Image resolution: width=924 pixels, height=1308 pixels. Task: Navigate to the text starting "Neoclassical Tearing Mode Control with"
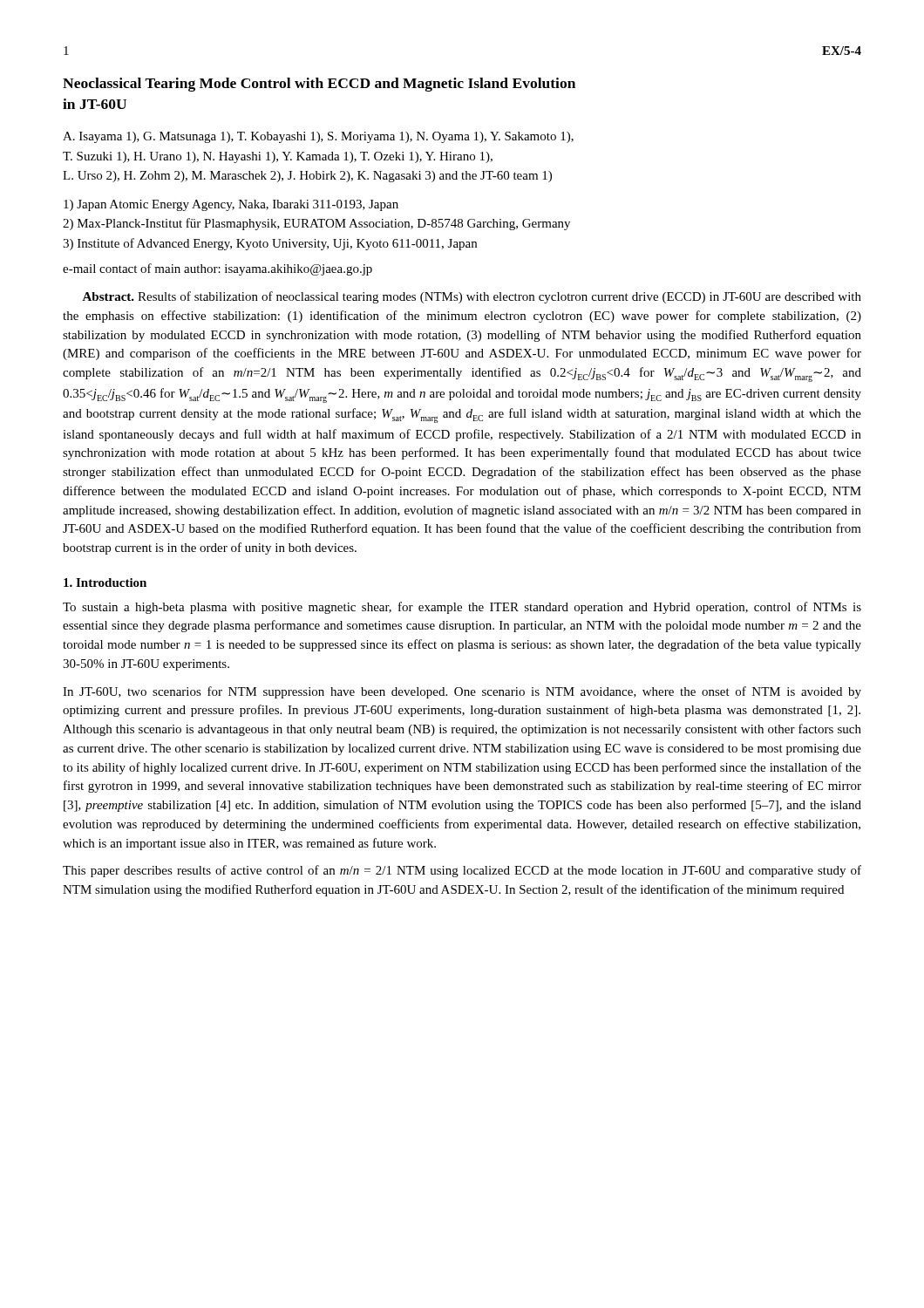(x=462, y=94)
